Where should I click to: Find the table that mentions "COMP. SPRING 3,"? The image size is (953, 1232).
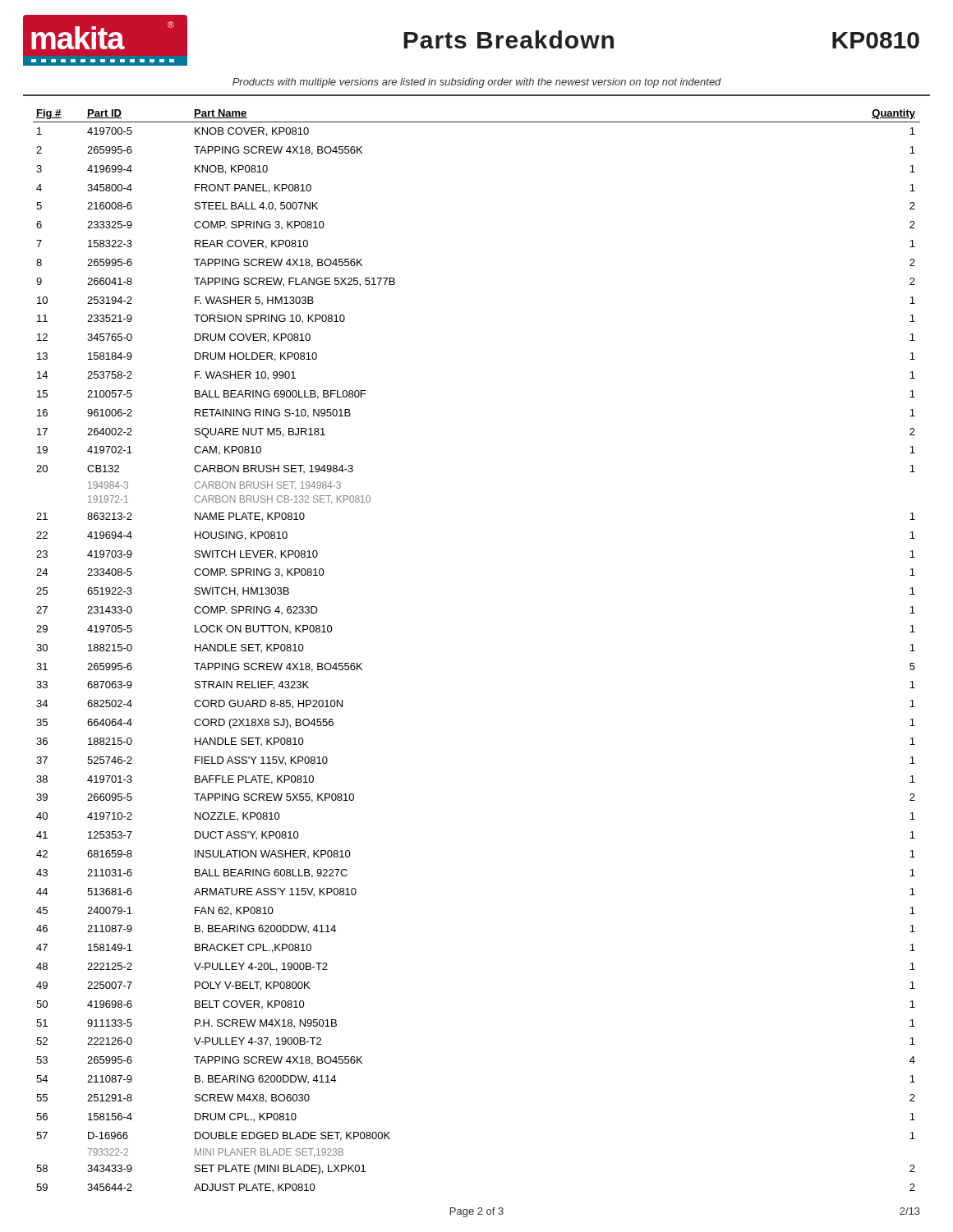pyautogui.click(x=476, y=651)
